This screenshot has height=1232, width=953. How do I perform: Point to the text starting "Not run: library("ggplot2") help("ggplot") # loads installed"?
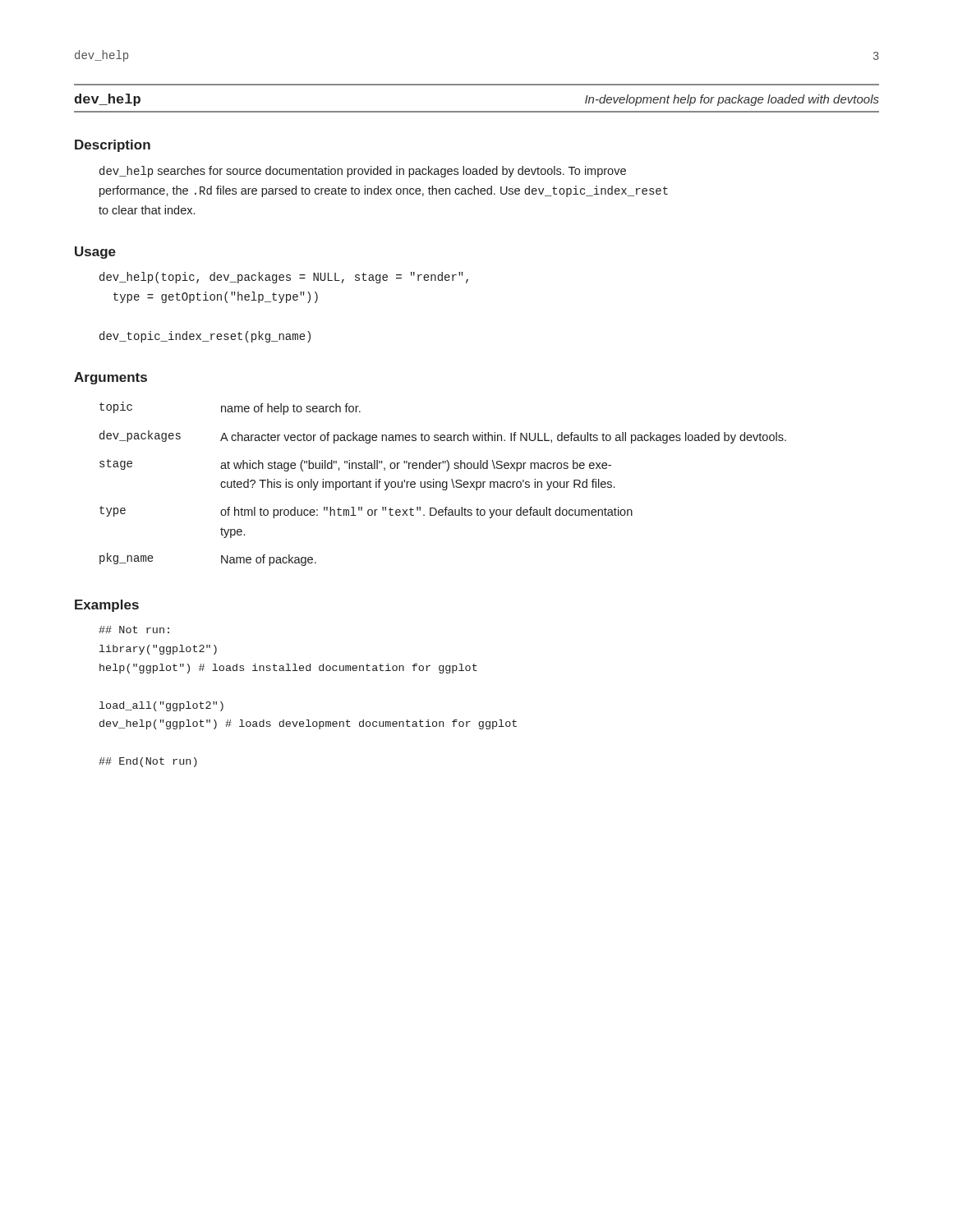[x=134, y=630]
